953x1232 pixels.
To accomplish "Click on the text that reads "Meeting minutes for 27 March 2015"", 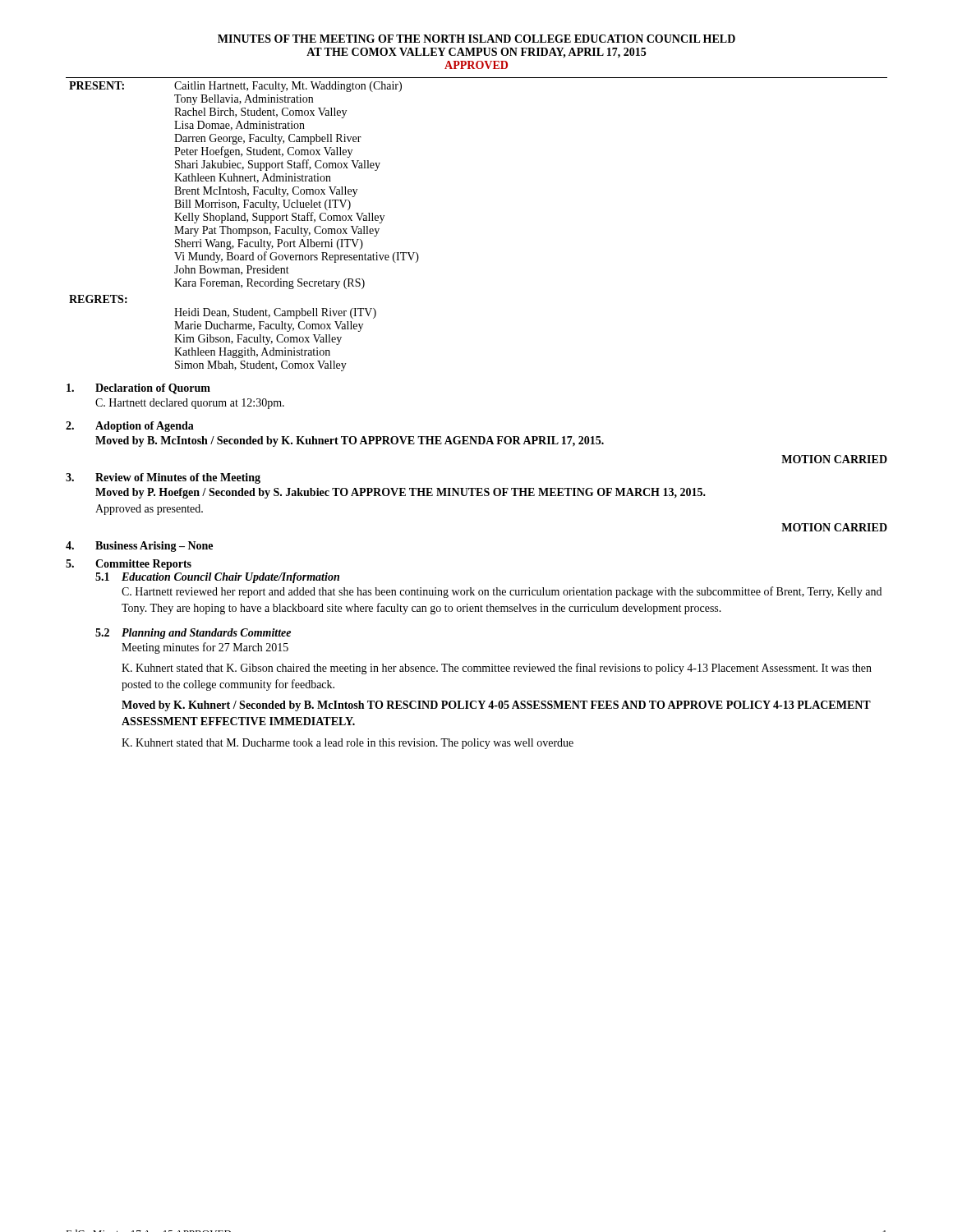I will point(205,647).
